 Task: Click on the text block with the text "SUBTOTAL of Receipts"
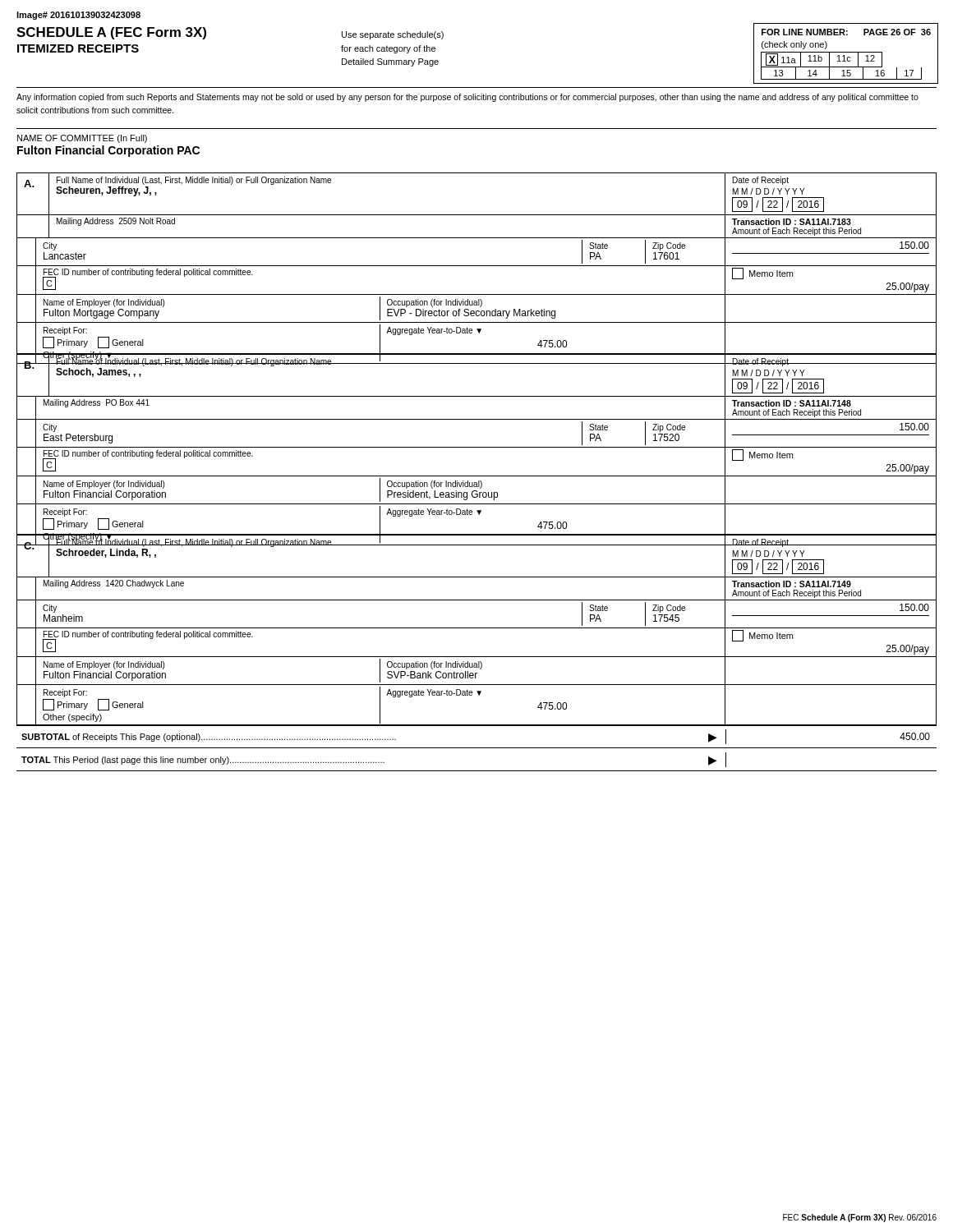coord(476,737)
